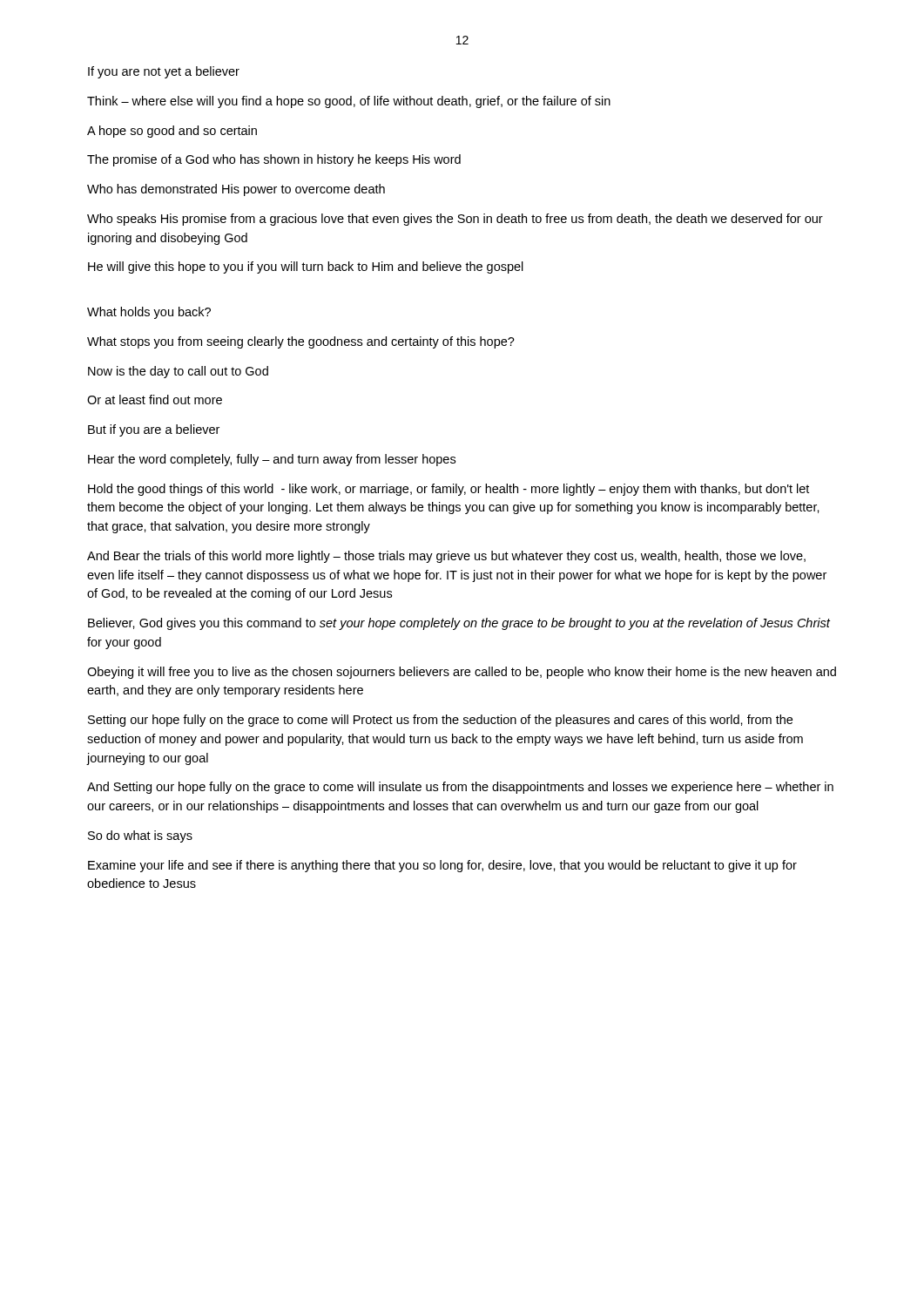924x1307 pixels.
Task: Locate the text that reads "So do what is says"
Action: click(x=140, y=835)
